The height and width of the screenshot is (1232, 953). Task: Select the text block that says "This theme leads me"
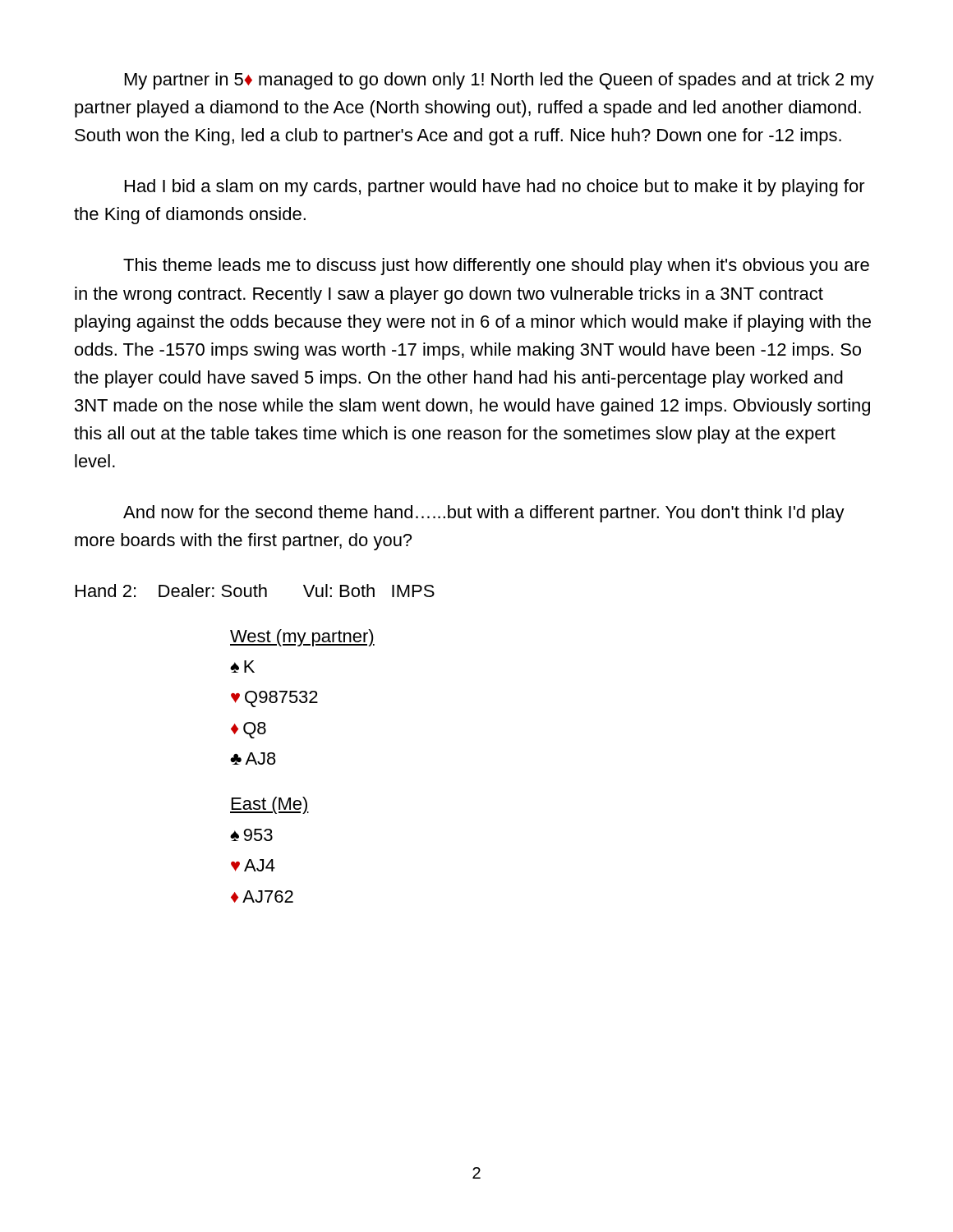tap(476, 364)
